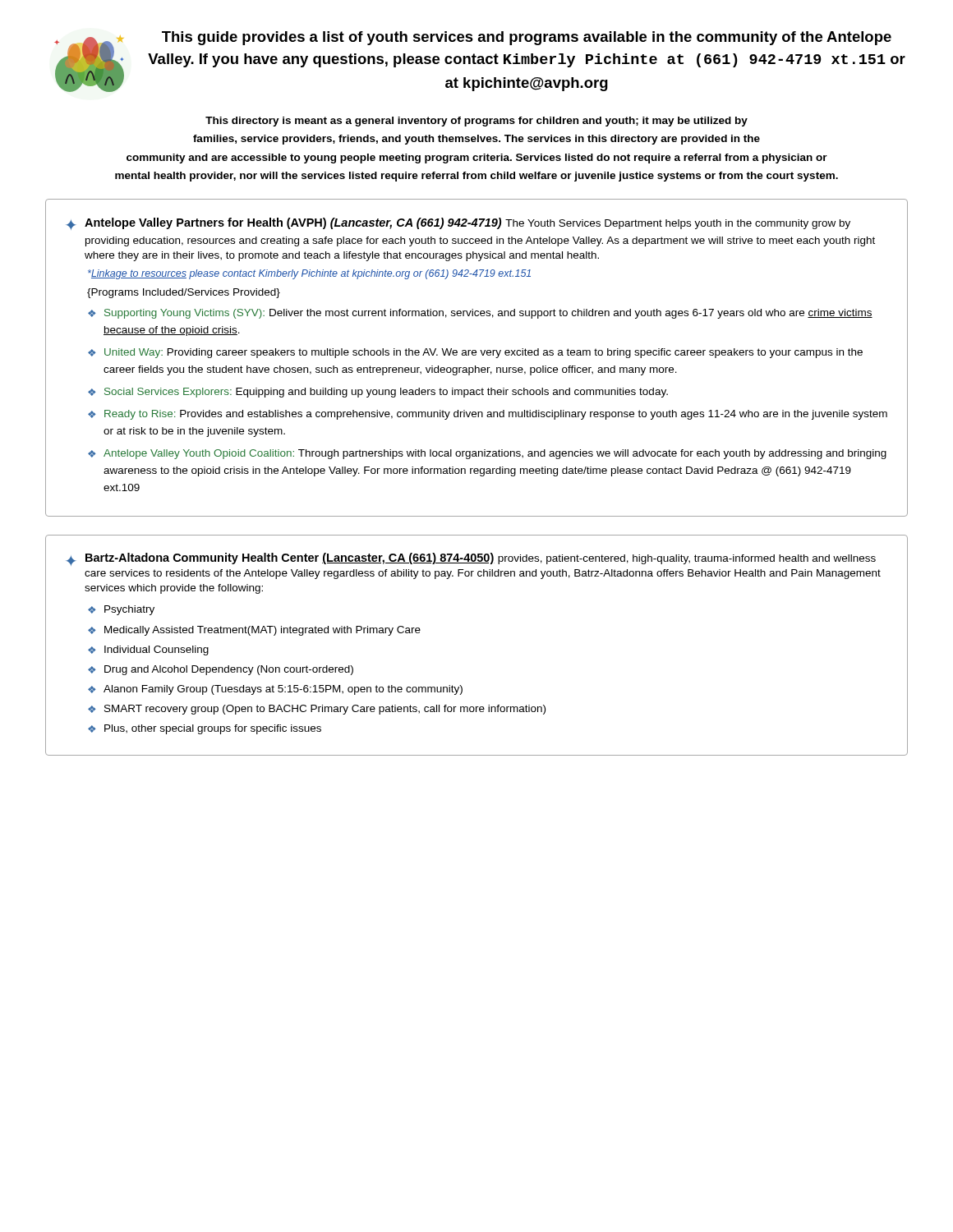Locate the text block with the text "✦ Antelope Valley Partners for Health (AVPH)"

pos(476,355)
